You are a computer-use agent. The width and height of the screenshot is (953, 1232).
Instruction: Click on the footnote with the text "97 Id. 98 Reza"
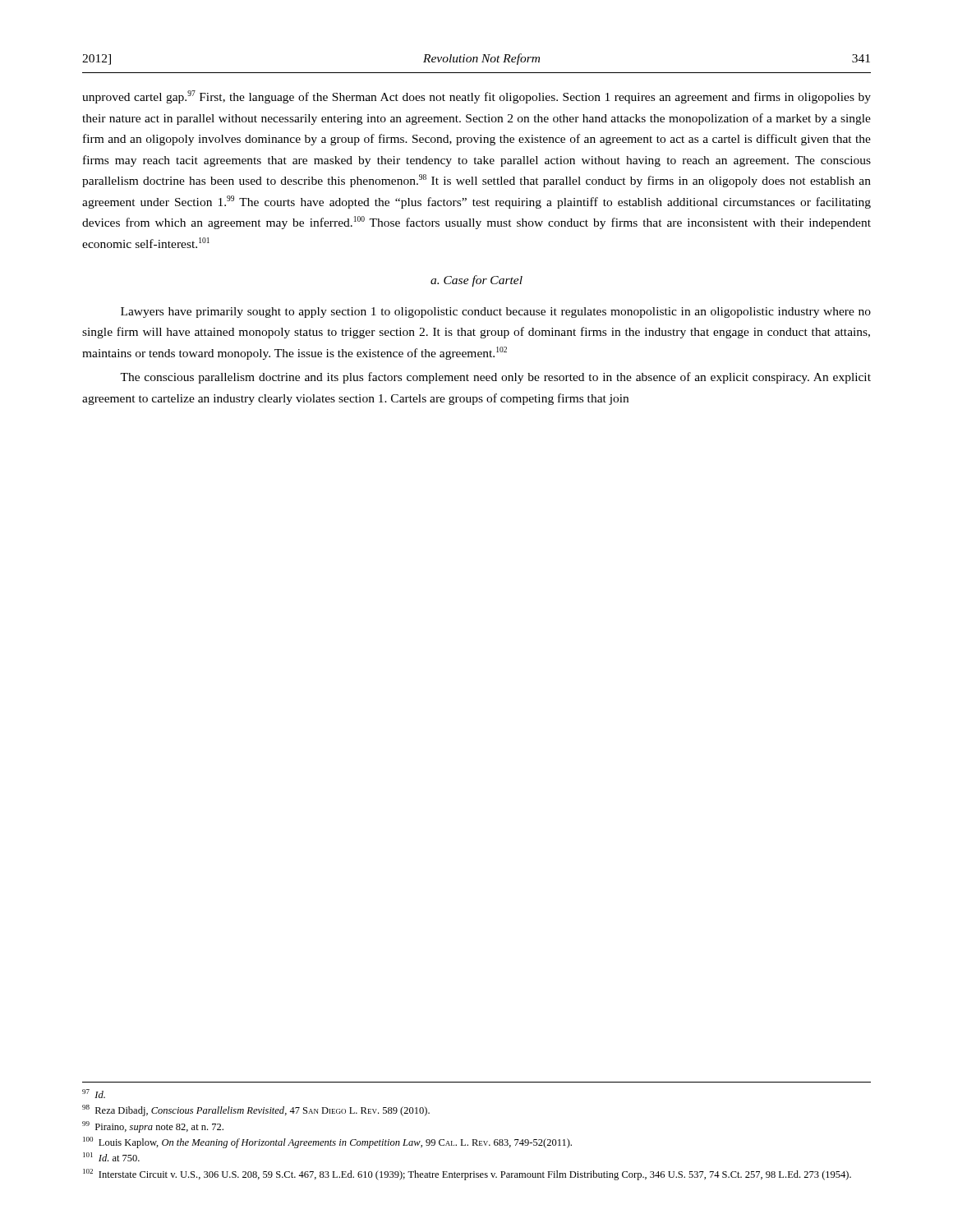click(x=467, y=1134)
